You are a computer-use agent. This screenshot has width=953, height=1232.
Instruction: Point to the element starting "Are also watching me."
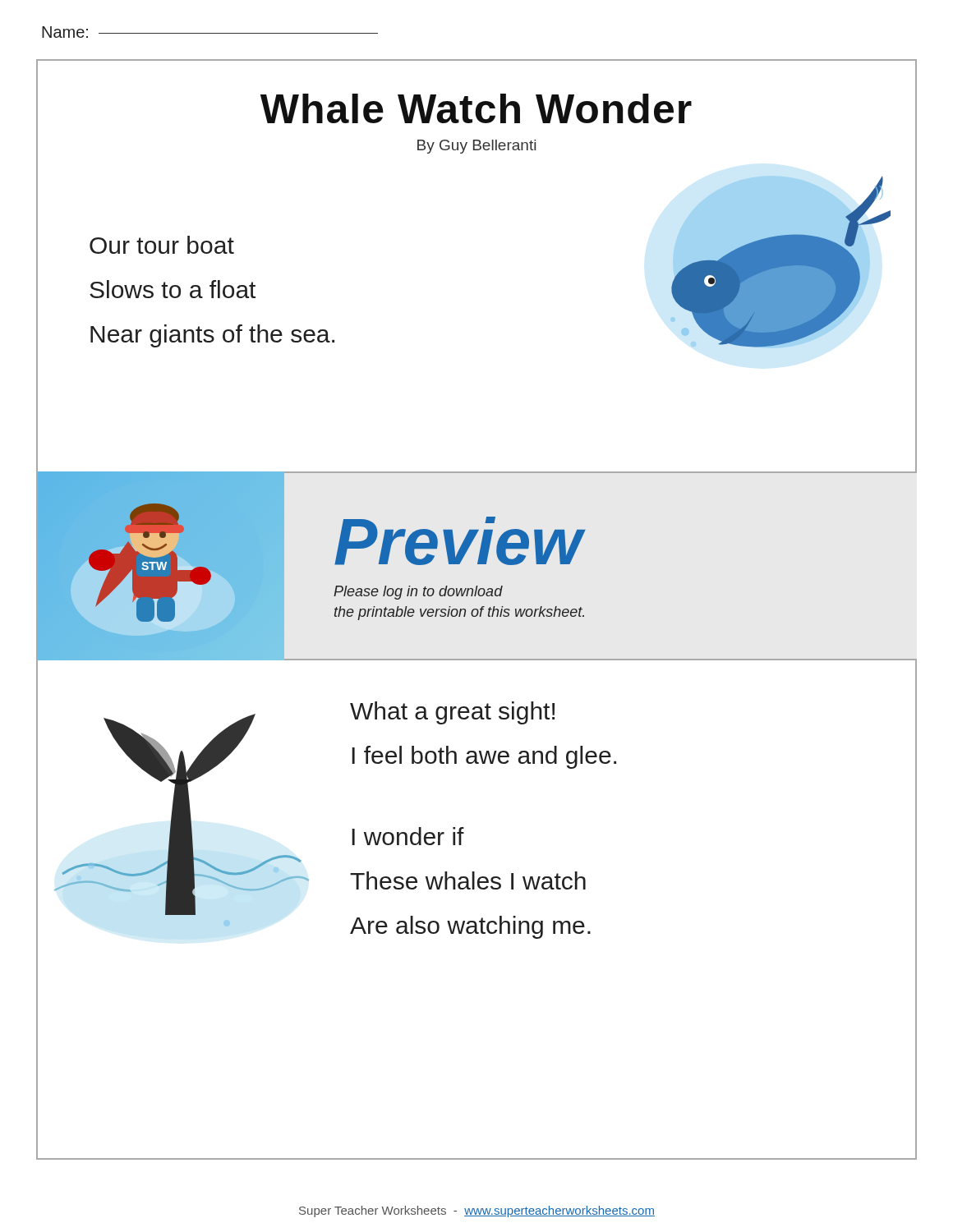pos(471,925)
